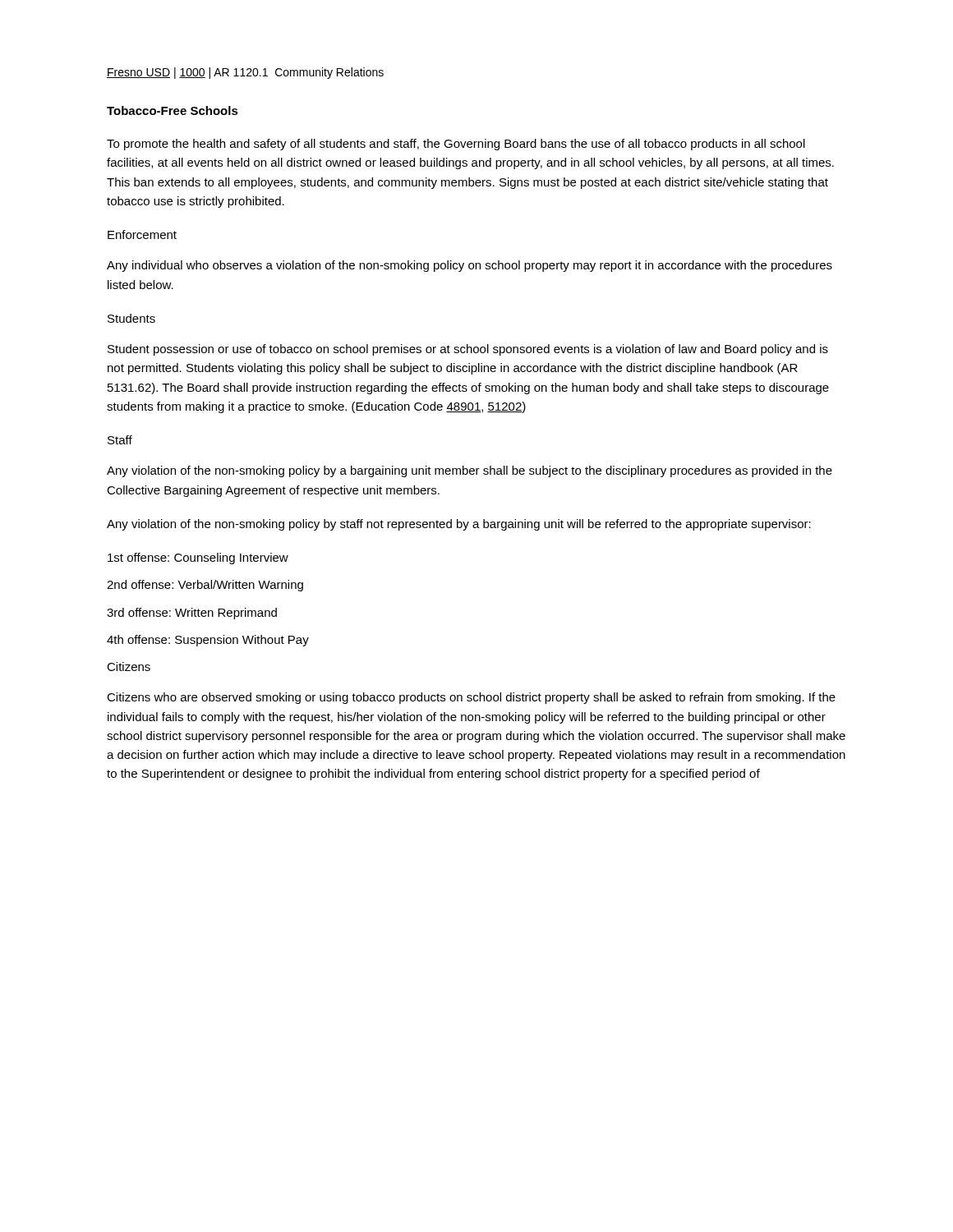The height and width of the screenshot is (1232, 953).
Task: Select the passage starting "Any individual who observes a violation"
Action: click(470, 275)
